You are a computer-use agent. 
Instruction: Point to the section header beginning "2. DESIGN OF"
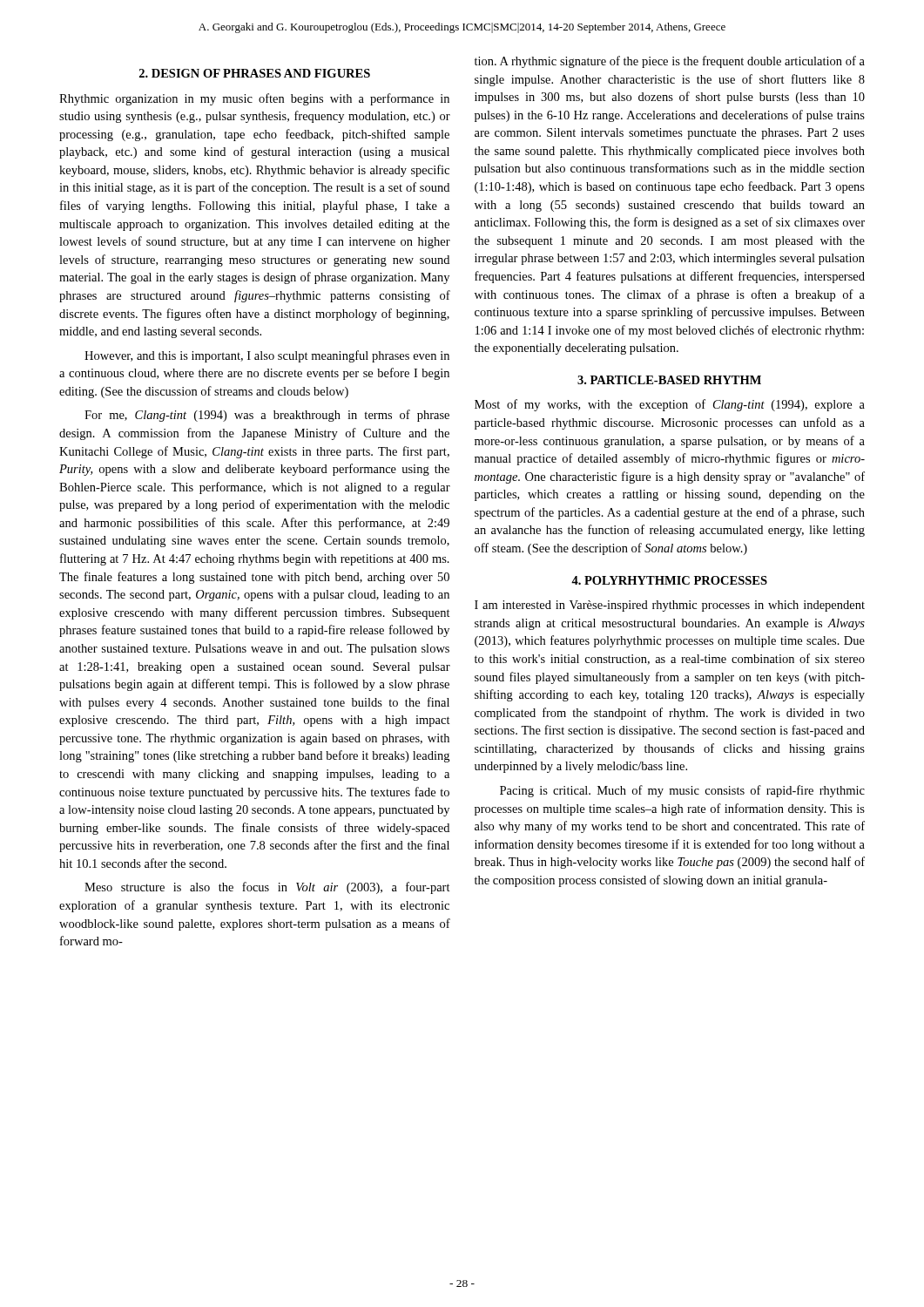point(255,73)
